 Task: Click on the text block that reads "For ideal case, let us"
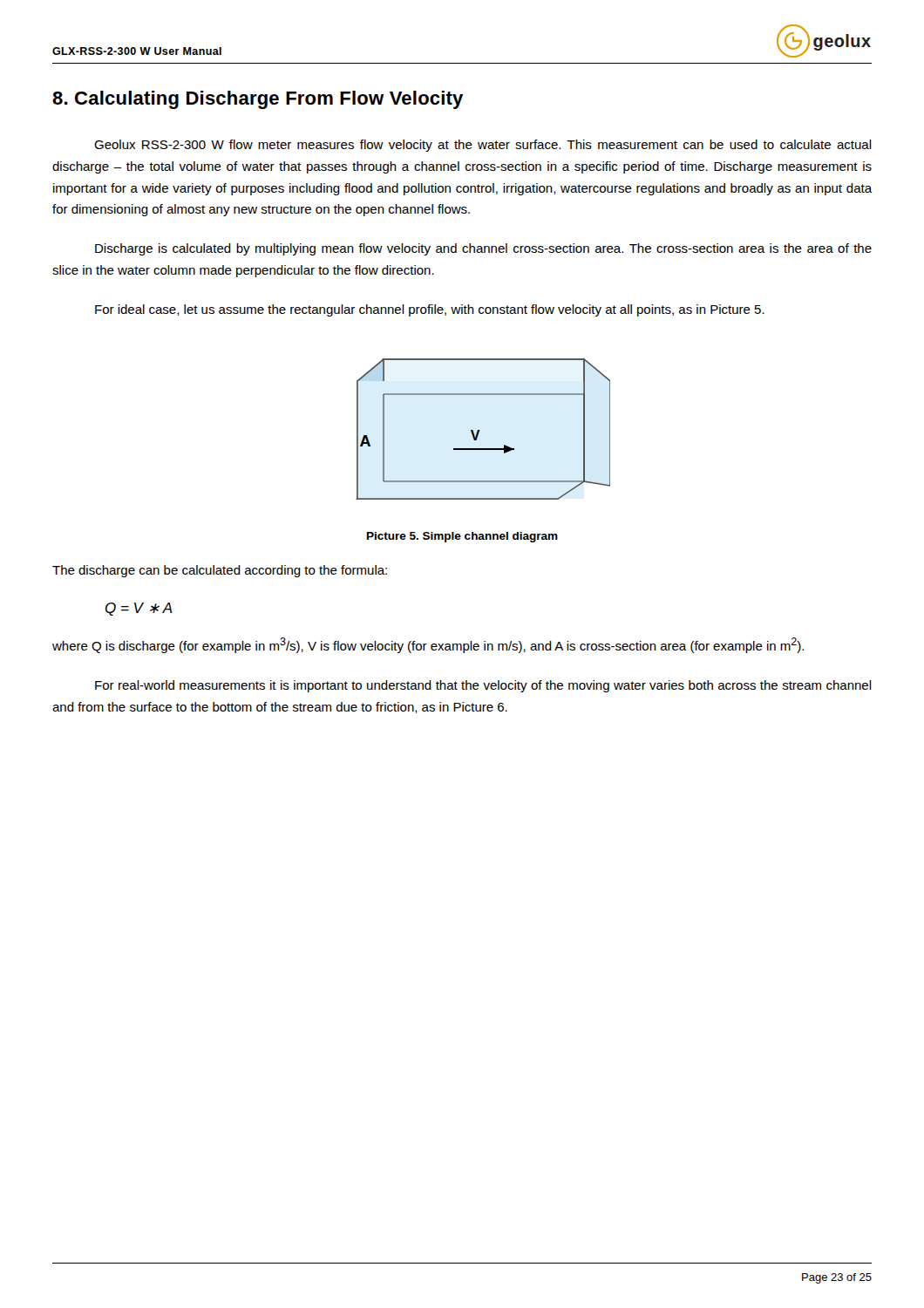(x=430, y=309)
